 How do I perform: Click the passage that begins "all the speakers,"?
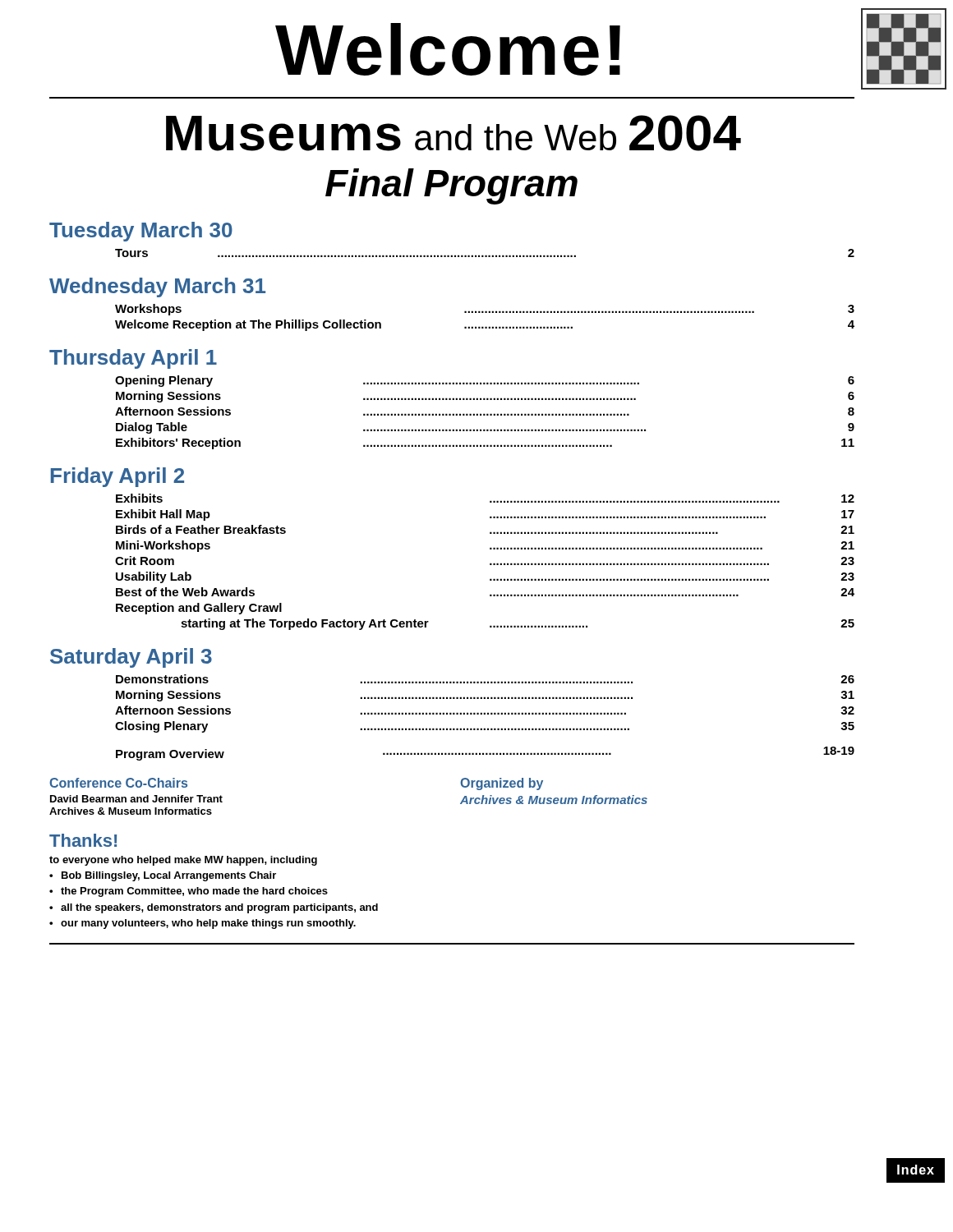220,907
